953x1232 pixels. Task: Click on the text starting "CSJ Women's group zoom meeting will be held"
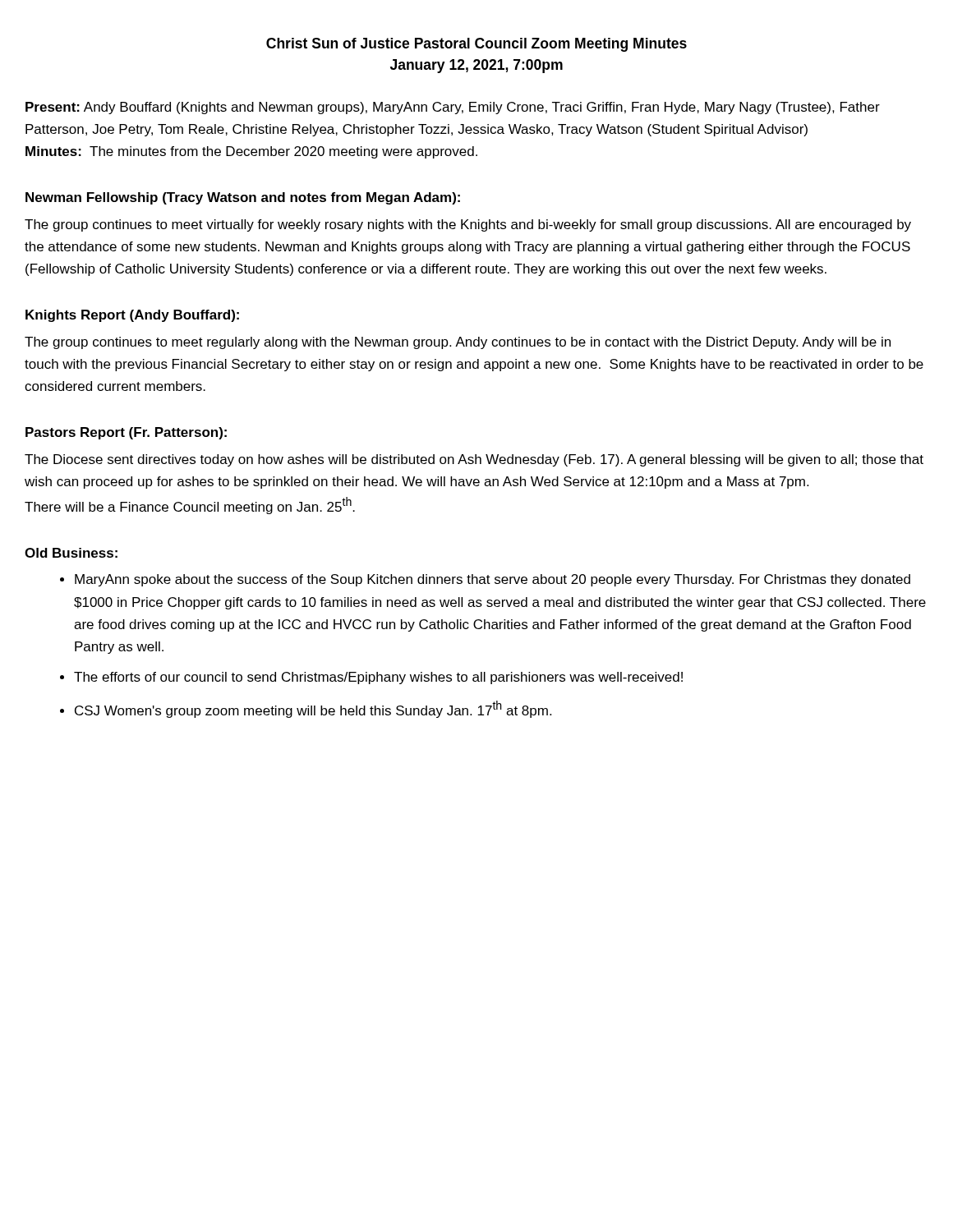(x=313, y=709)
